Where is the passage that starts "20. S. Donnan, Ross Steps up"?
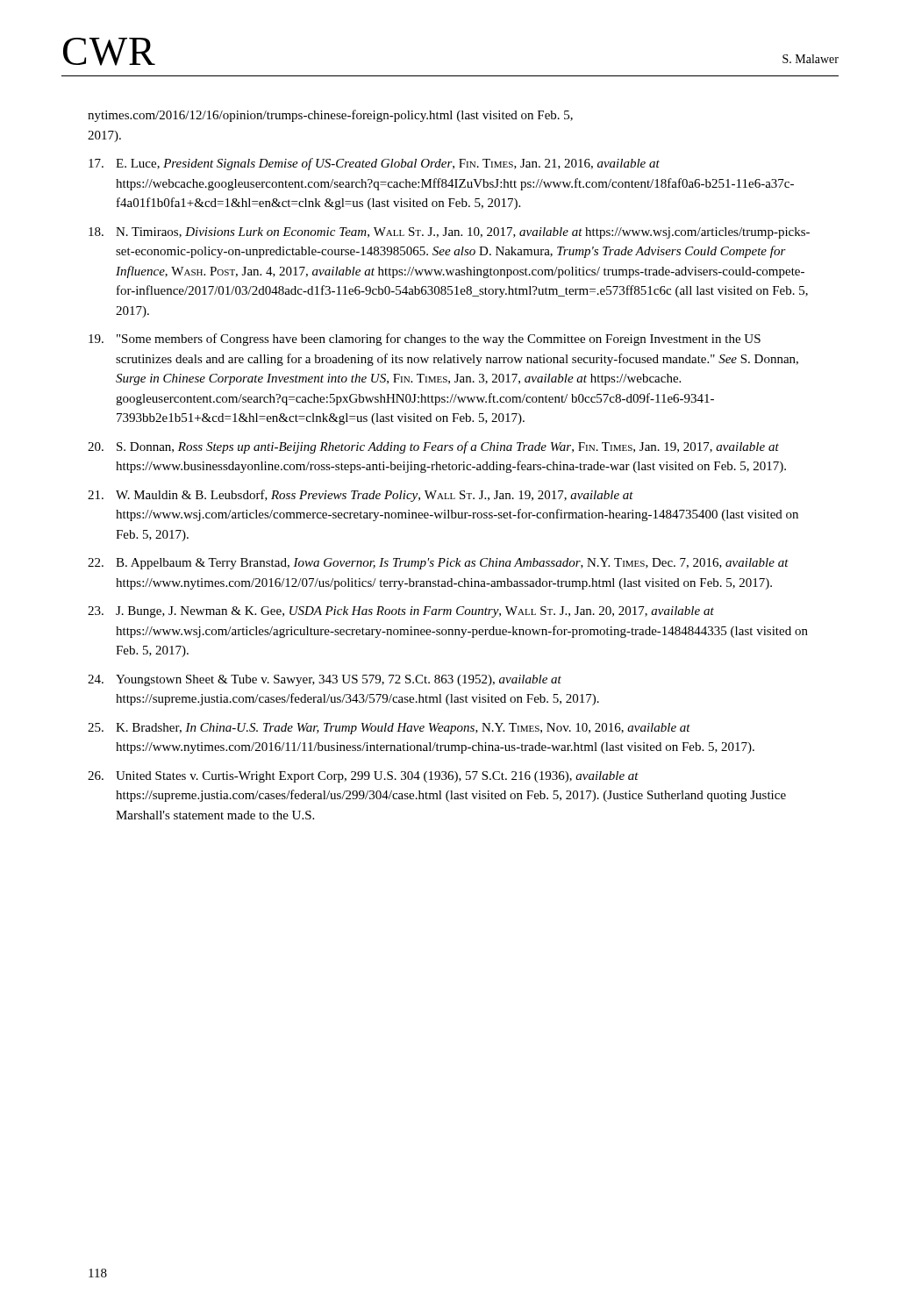The image size is (900, 1316). (450, 456)
